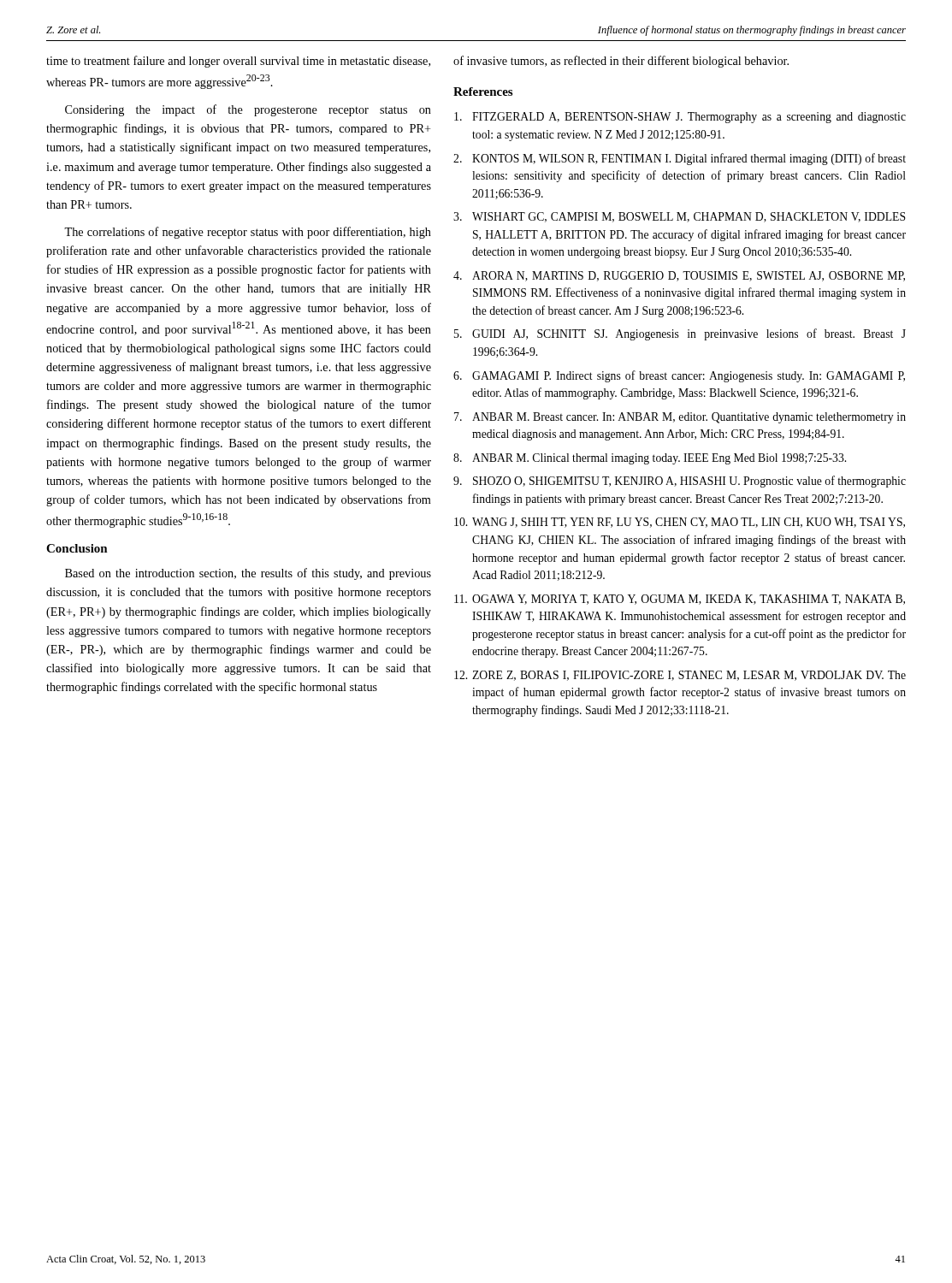
Task: Select the list item that reads "9. SHOZO O, SHIGEMITSU T,"
Action: [680, 491]
